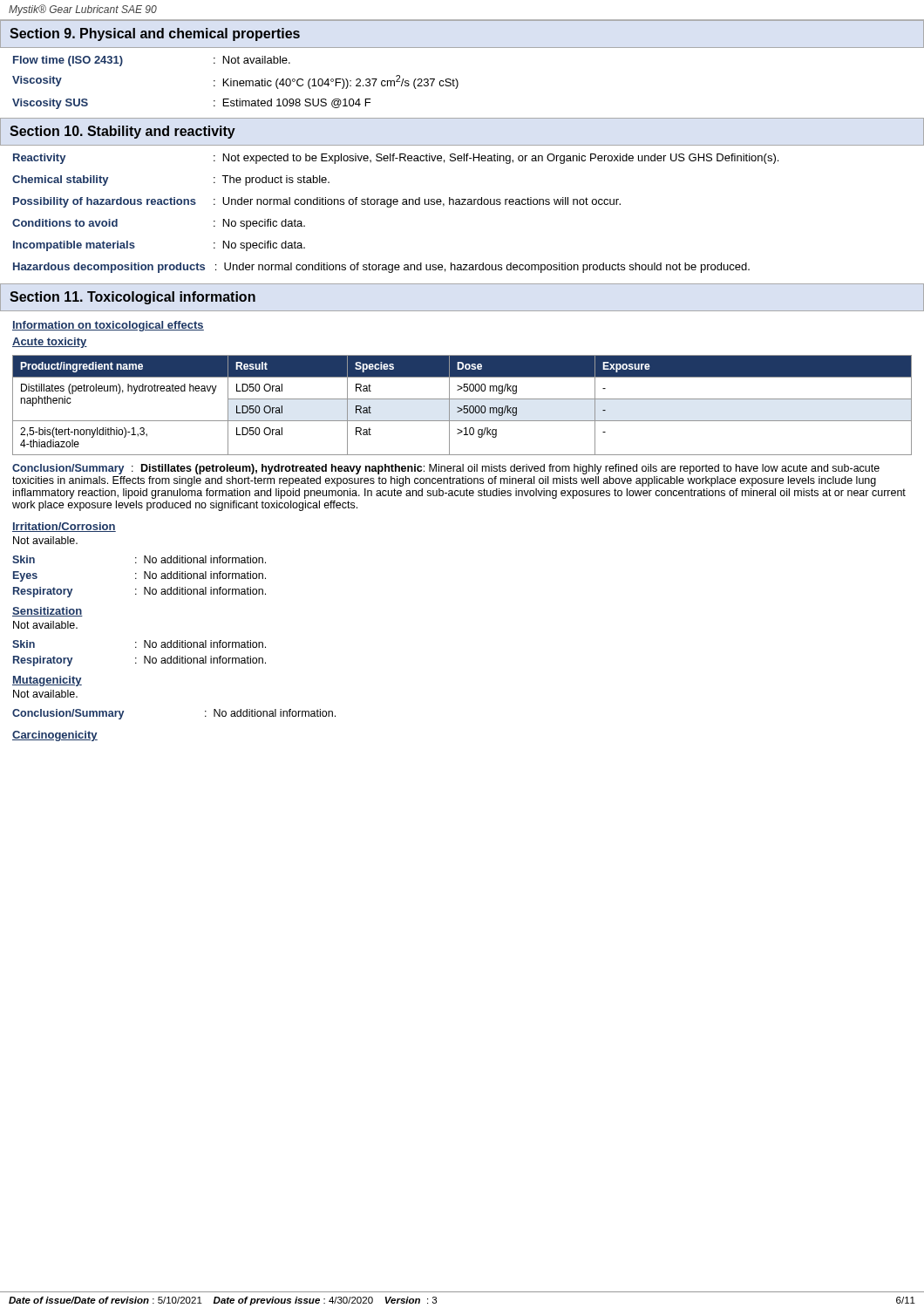Point to the passage starting "Section 11. Toxicological"
Screen dimensions: 1308x924
(x=133, y=297)
